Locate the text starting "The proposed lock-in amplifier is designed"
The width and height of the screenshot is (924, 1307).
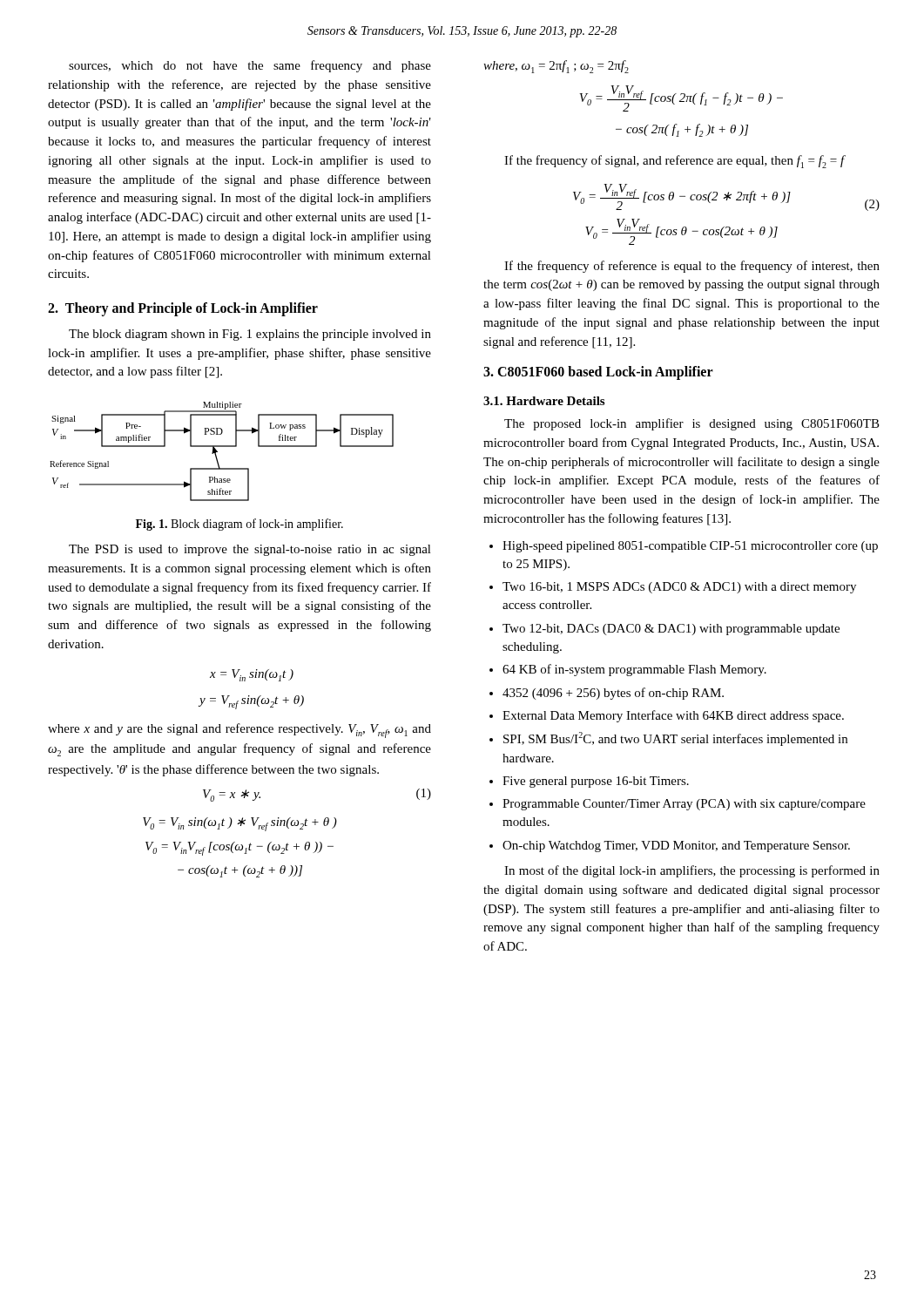click(x=681, y=472)
